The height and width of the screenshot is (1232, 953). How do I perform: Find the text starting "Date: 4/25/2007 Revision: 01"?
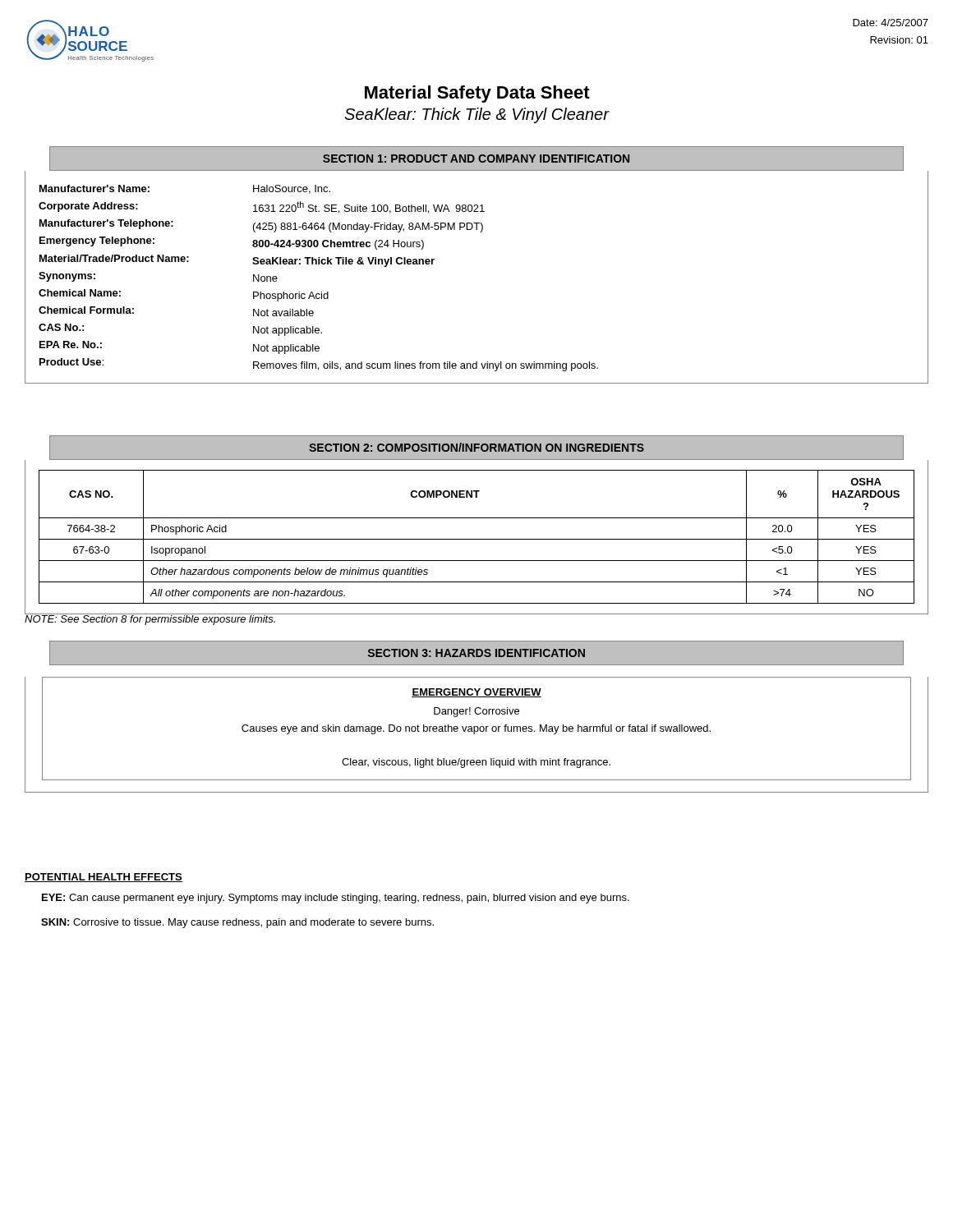(x=890, y=31)
